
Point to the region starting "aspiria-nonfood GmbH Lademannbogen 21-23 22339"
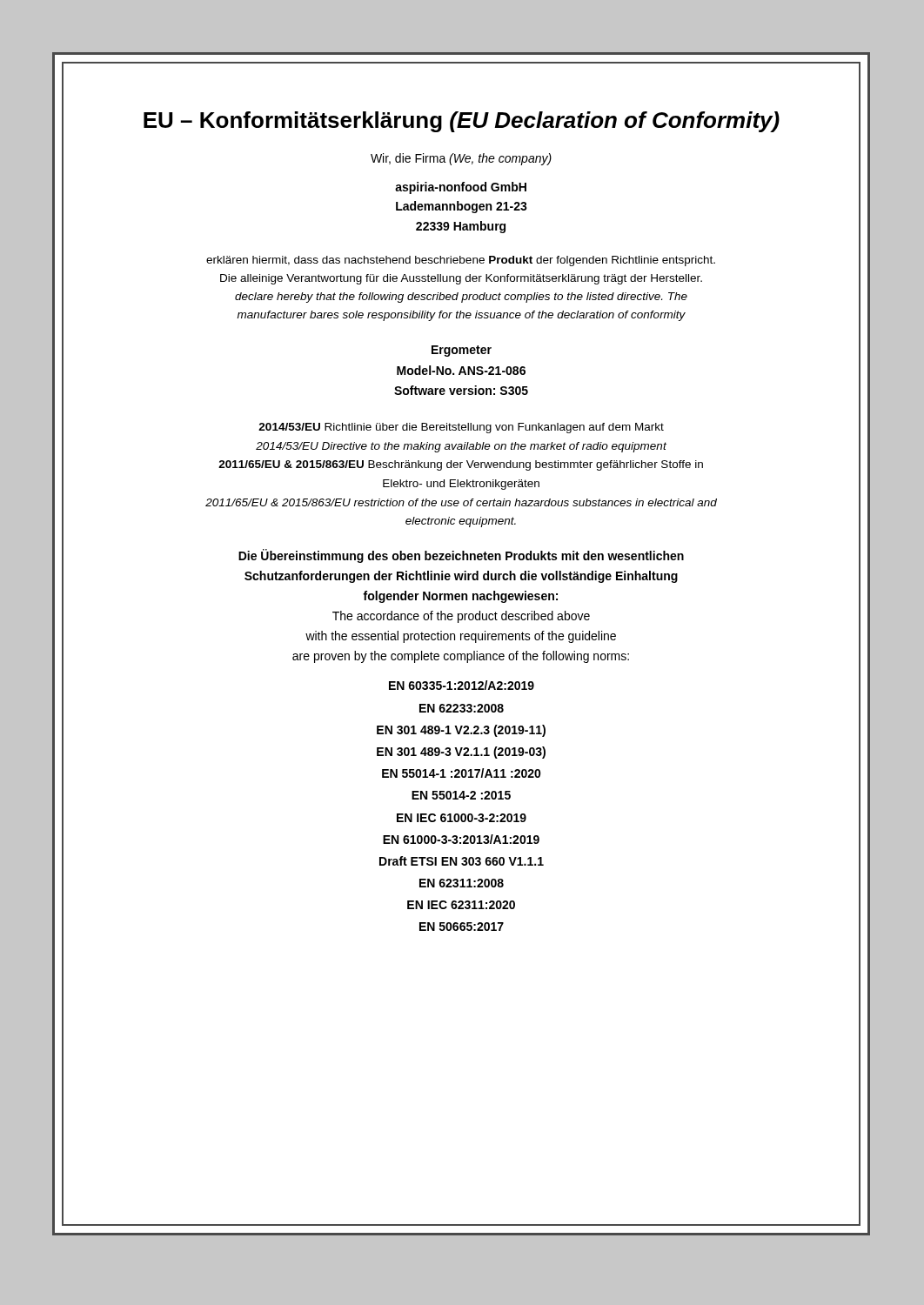(x=461, y=207)
